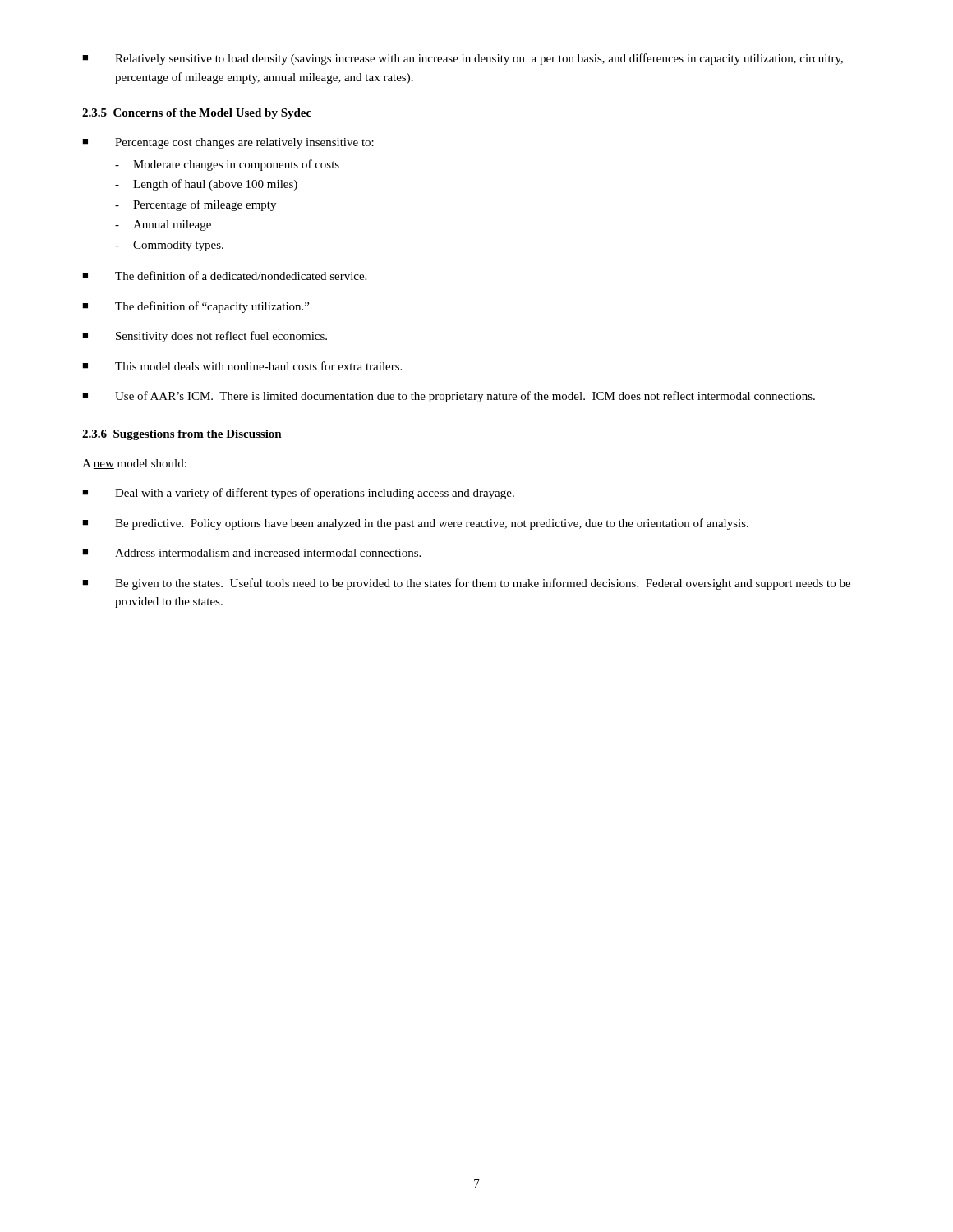Click on the element starting "■ This model deals with nonline-haul"

click(242, 366)
